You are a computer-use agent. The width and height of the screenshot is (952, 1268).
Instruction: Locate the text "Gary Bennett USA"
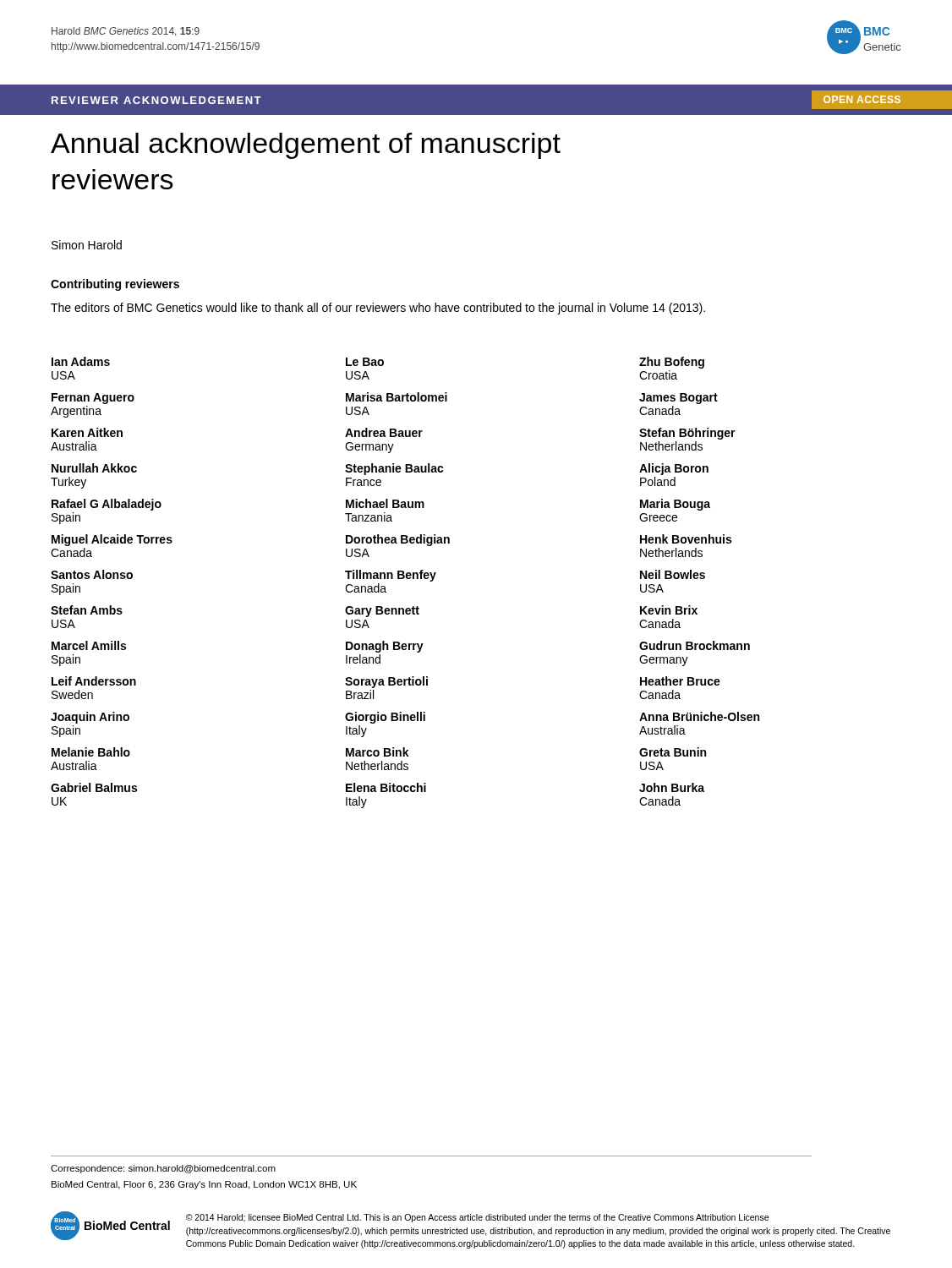pyautogui.click(x=382, y=612)
